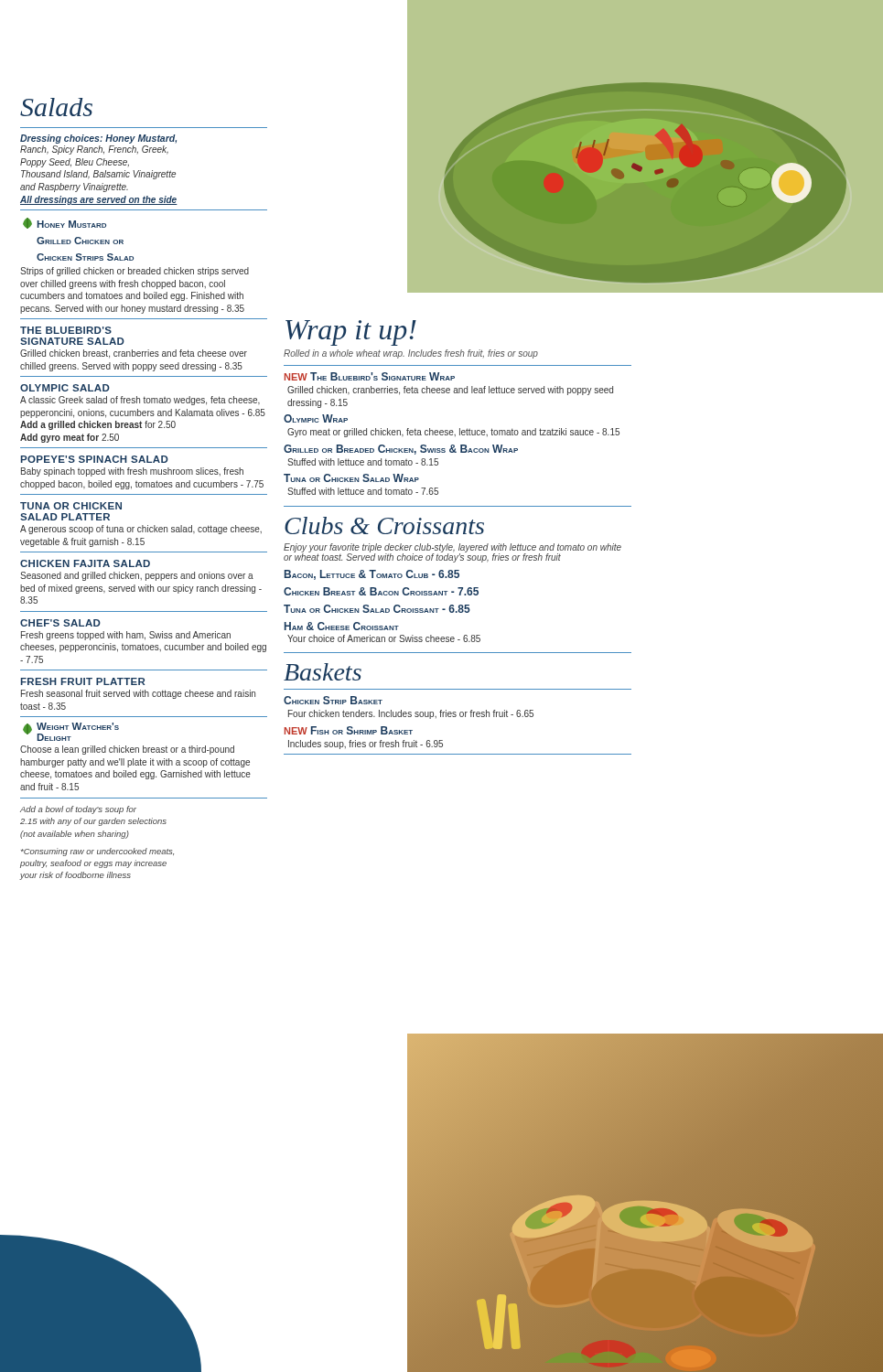Select the region starting "Grilled or Breaded Chicken, Swiss & Bacon"
This screenshot has height=1372, width=883.
pos(457,449)
